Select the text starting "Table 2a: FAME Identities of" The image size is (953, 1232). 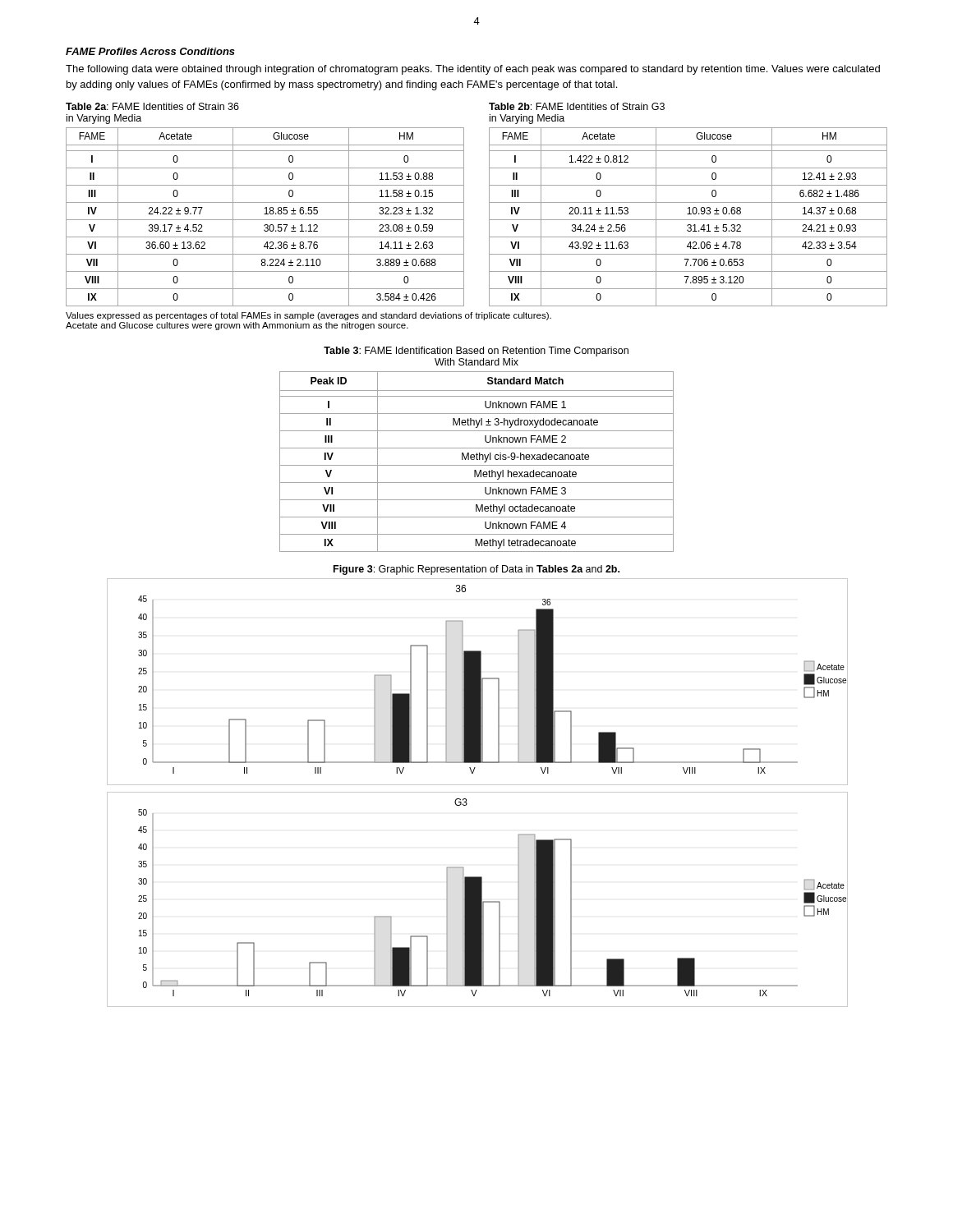[152, 112]
